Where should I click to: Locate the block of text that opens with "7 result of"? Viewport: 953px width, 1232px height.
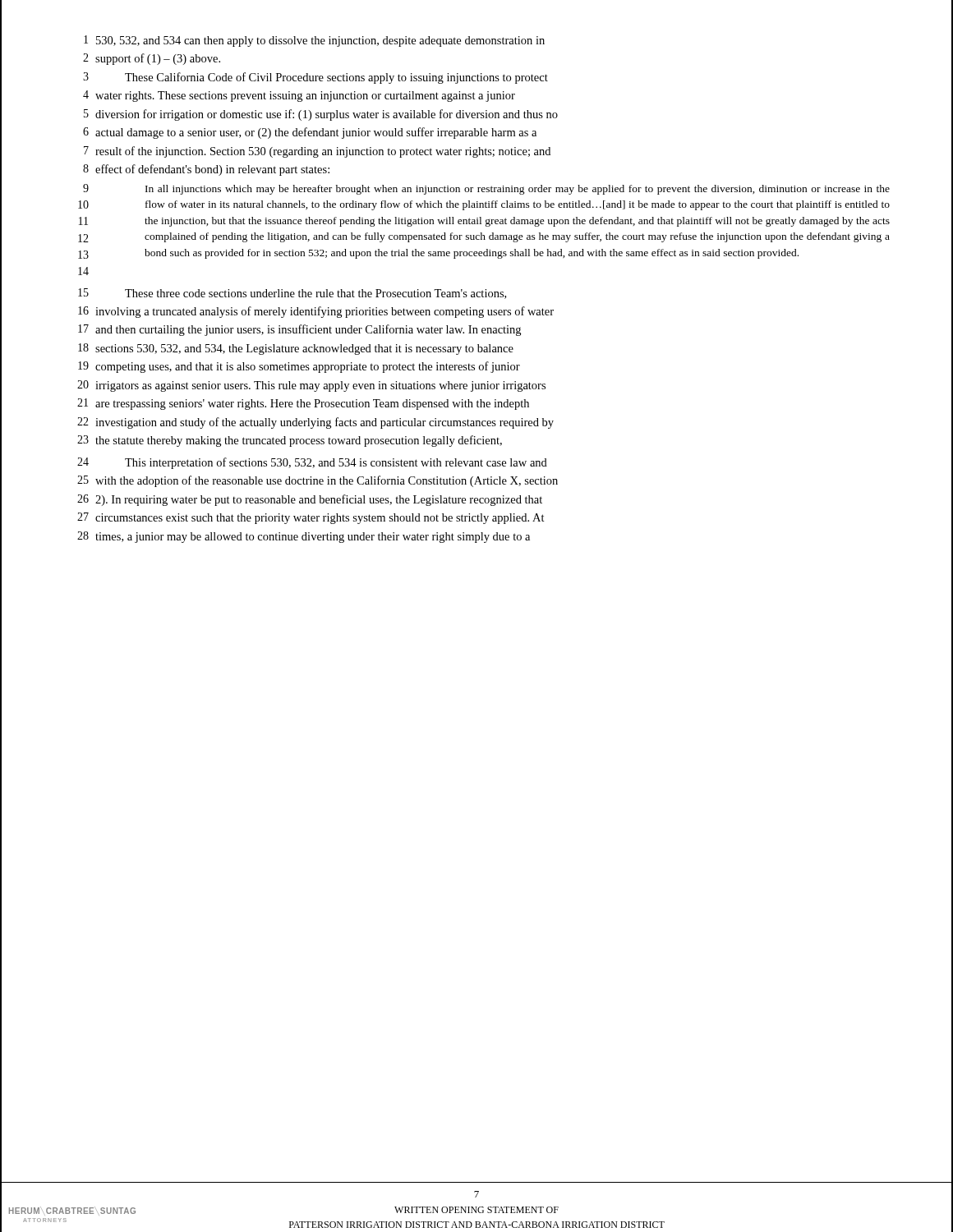coord(487,151)
